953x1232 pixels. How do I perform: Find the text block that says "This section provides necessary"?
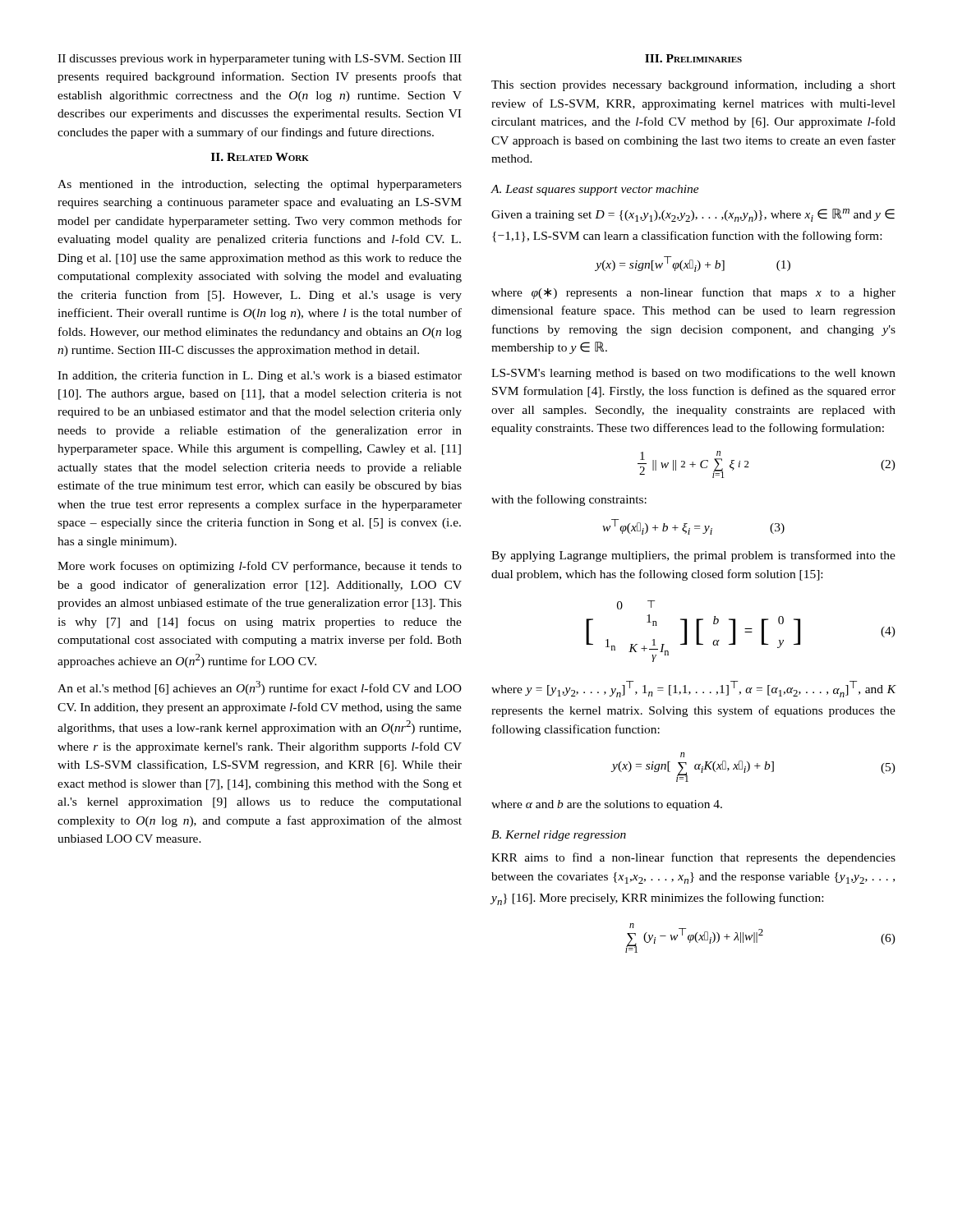(693, 122)
